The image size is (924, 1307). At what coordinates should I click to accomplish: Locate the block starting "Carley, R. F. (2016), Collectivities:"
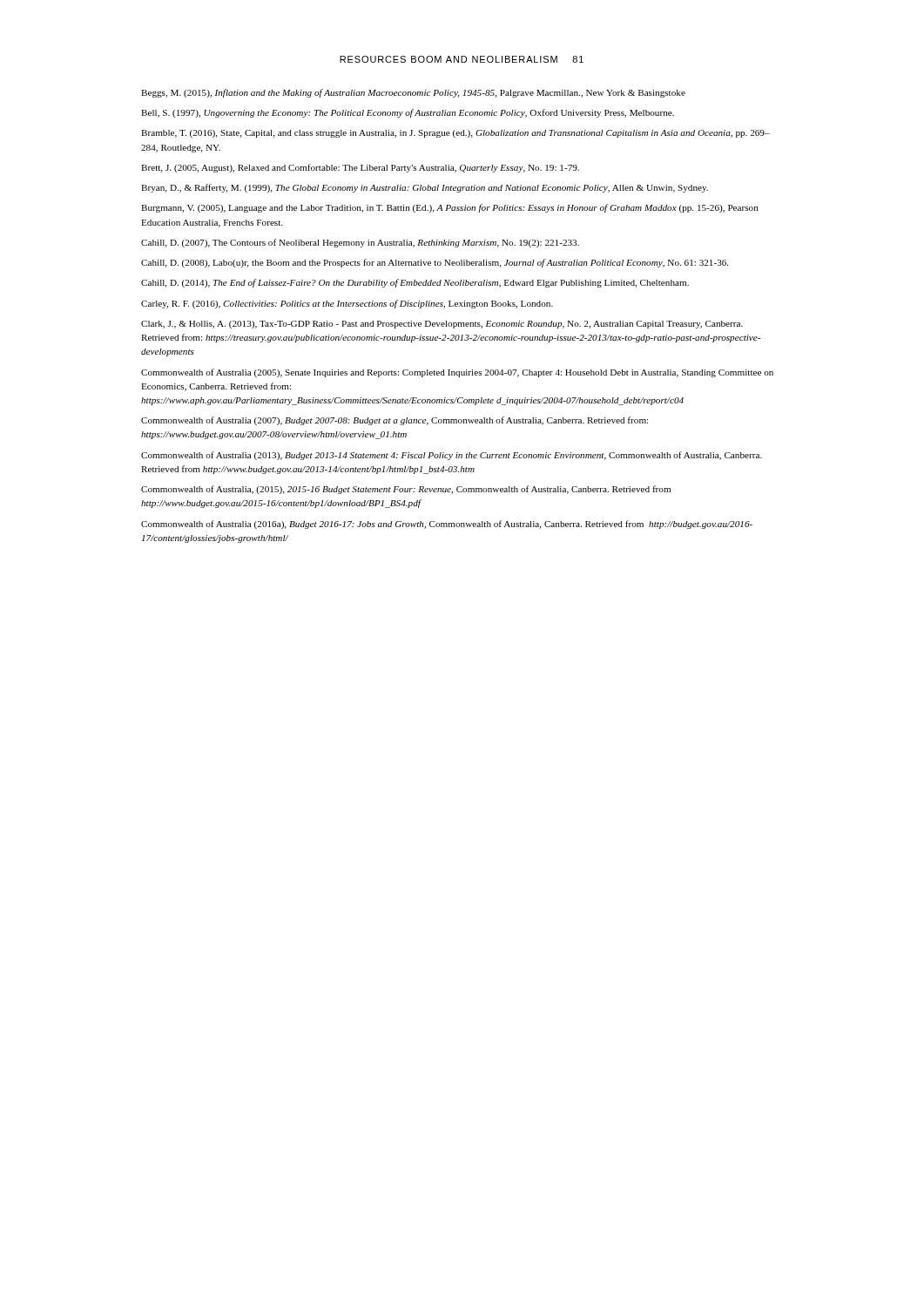pyautogui.click(x=347, y=303)
